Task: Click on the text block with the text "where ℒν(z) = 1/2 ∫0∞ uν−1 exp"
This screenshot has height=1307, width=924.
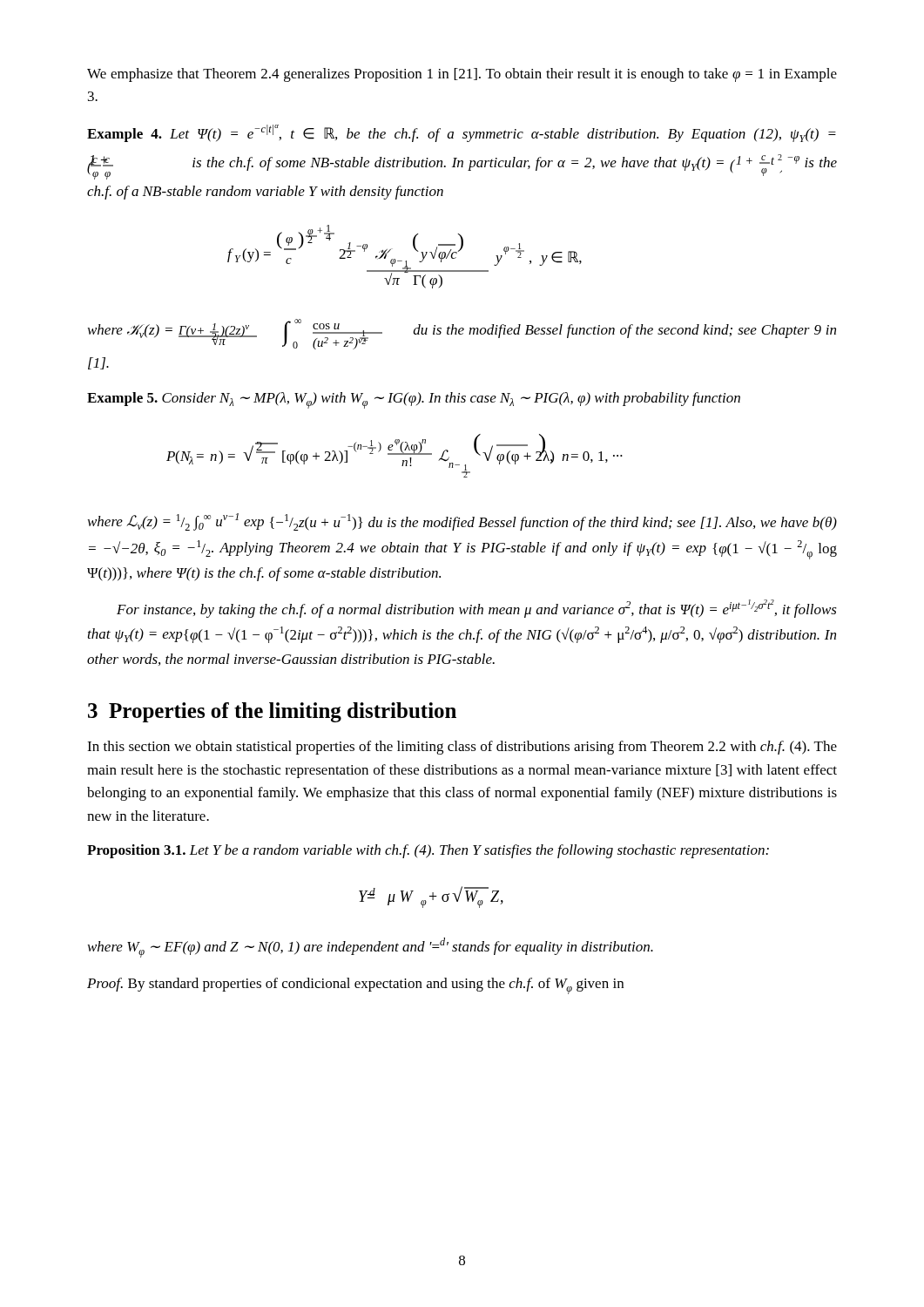Action: tap(462, 546)
